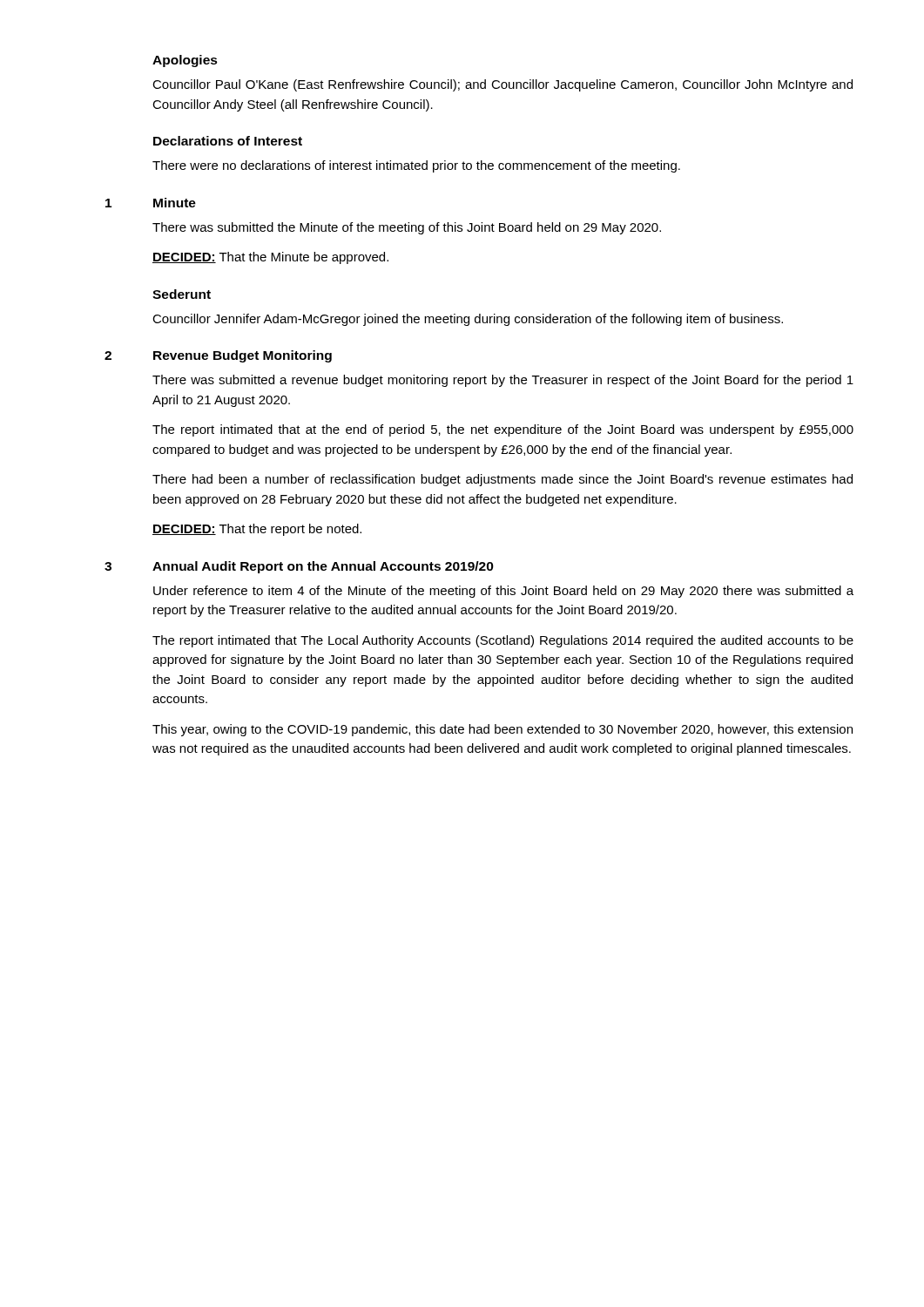Viewport: 924px width, 1307px height.
Task: Locate the text "1 Minute"
Action: pyautogui.click(x=150, y=203)
